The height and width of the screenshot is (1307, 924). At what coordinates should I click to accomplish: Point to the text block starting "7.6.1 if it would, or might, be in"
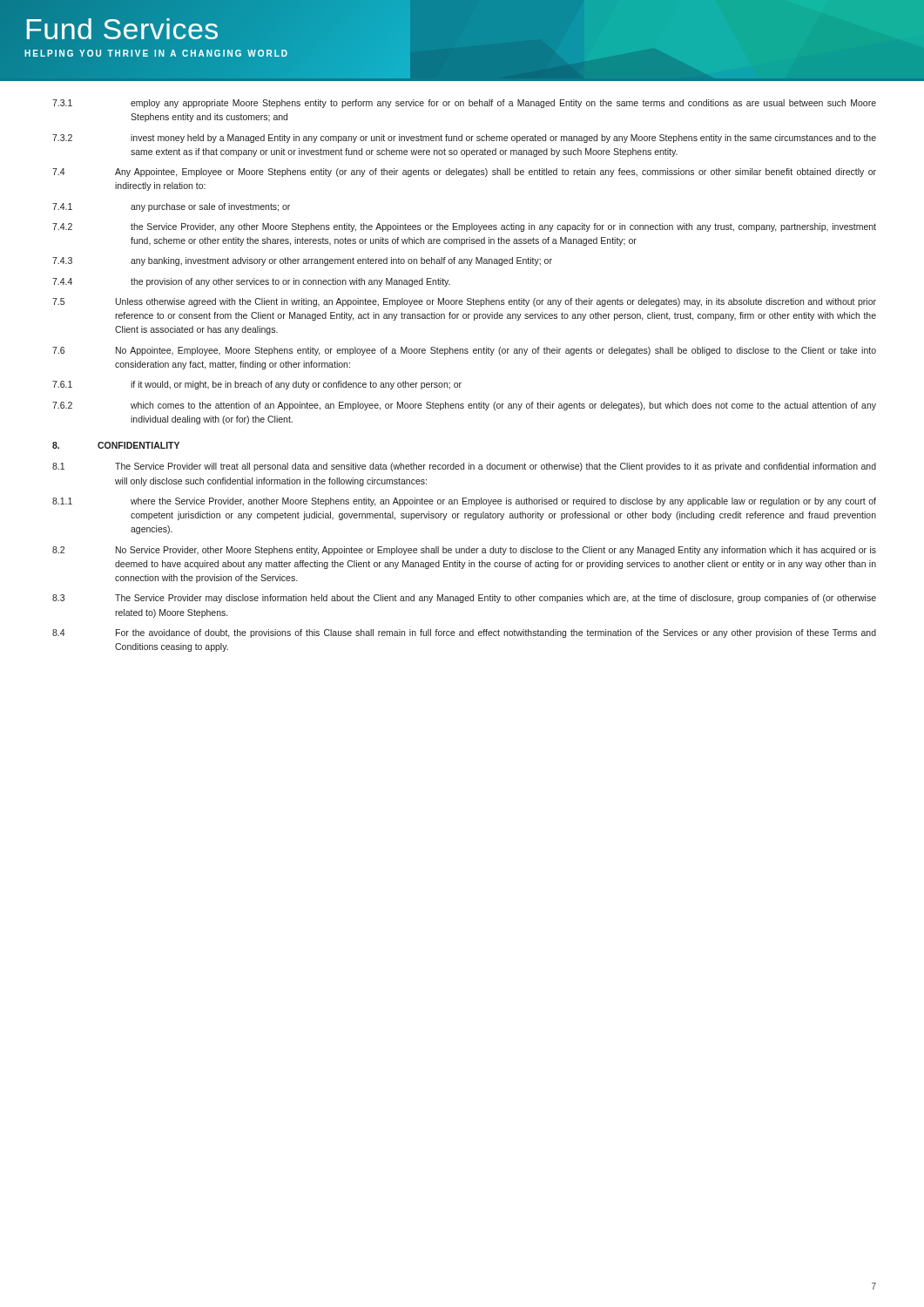(x=464, y=385)
